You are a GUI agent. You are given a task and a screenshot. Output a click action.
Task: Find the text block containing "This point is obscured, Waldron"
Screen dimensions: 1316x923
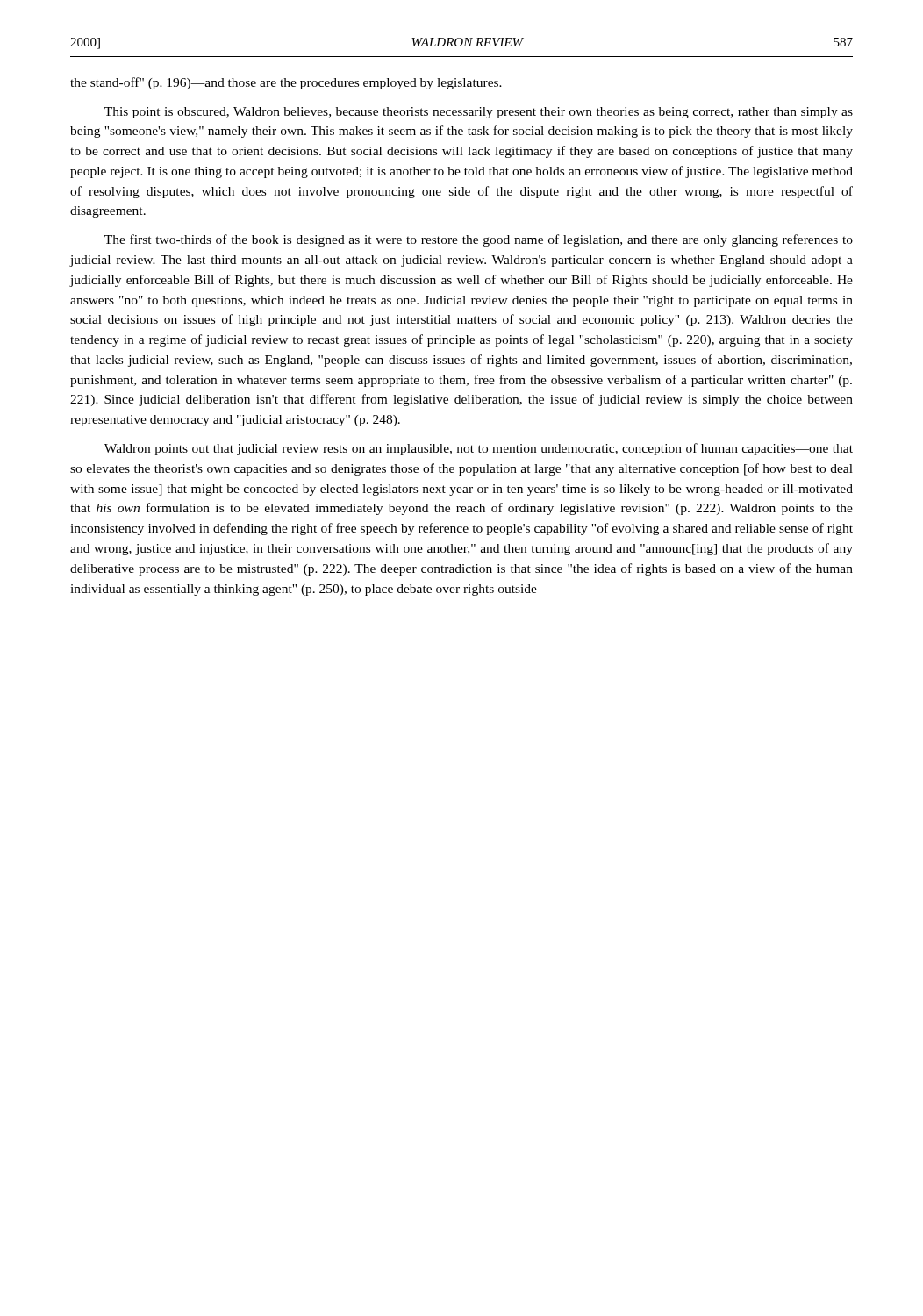(x=462, y=161)
